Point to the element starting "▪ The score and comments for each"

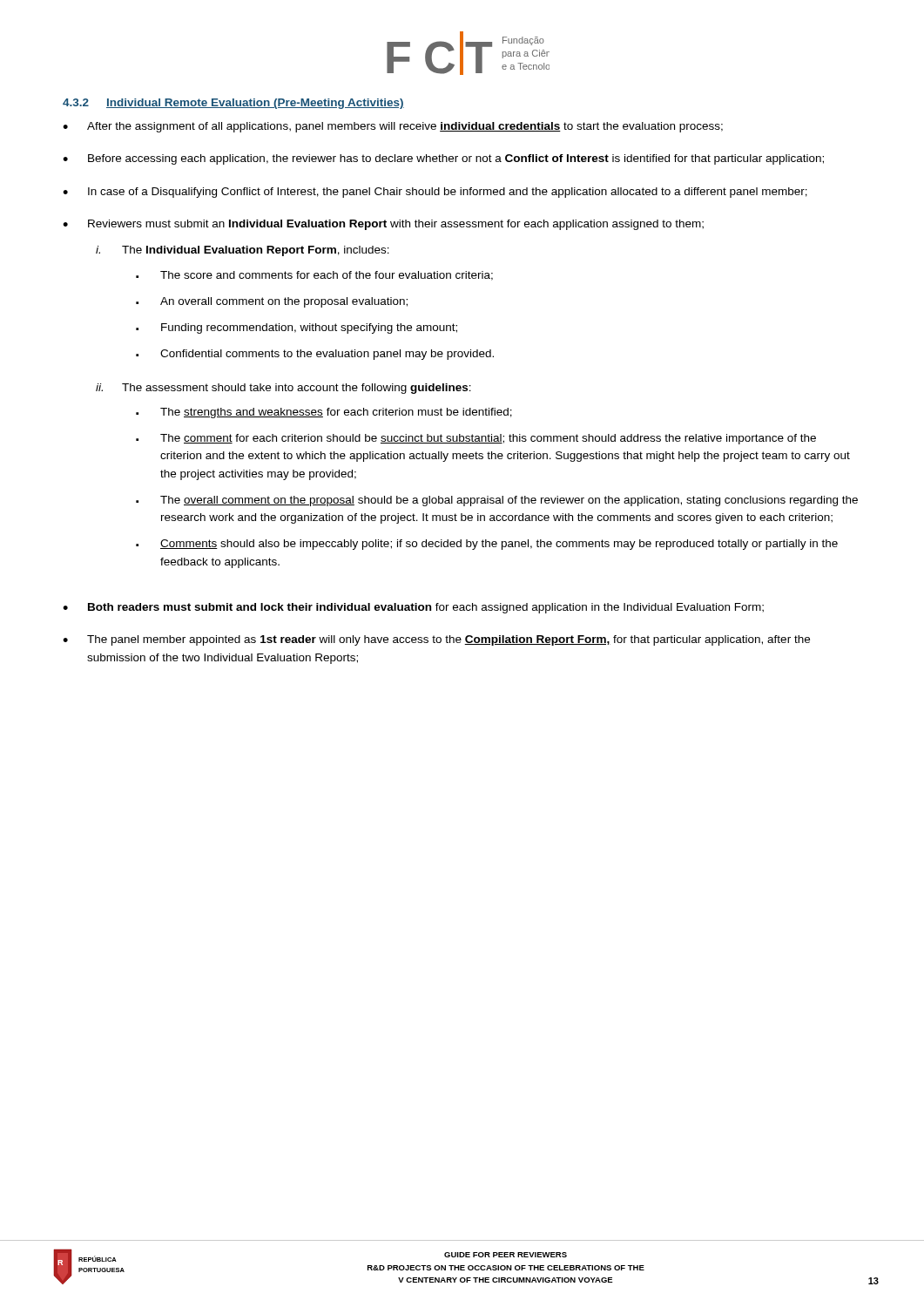(x=499, y=275)
